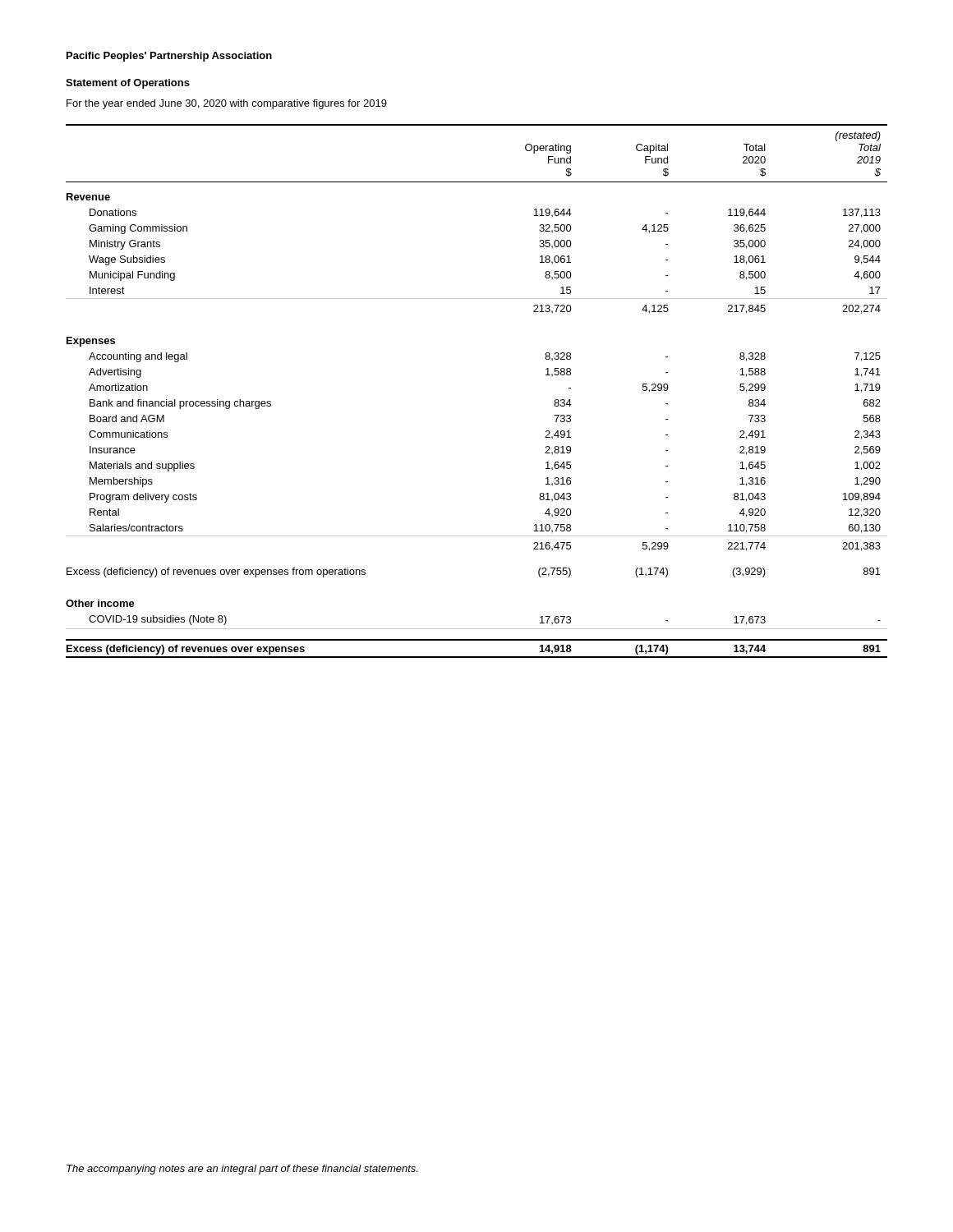This screenshot has height=1232, width=953.
Task: Locate the text "Pacific Peoples' Partnership Association"
Action: (169, 55)
